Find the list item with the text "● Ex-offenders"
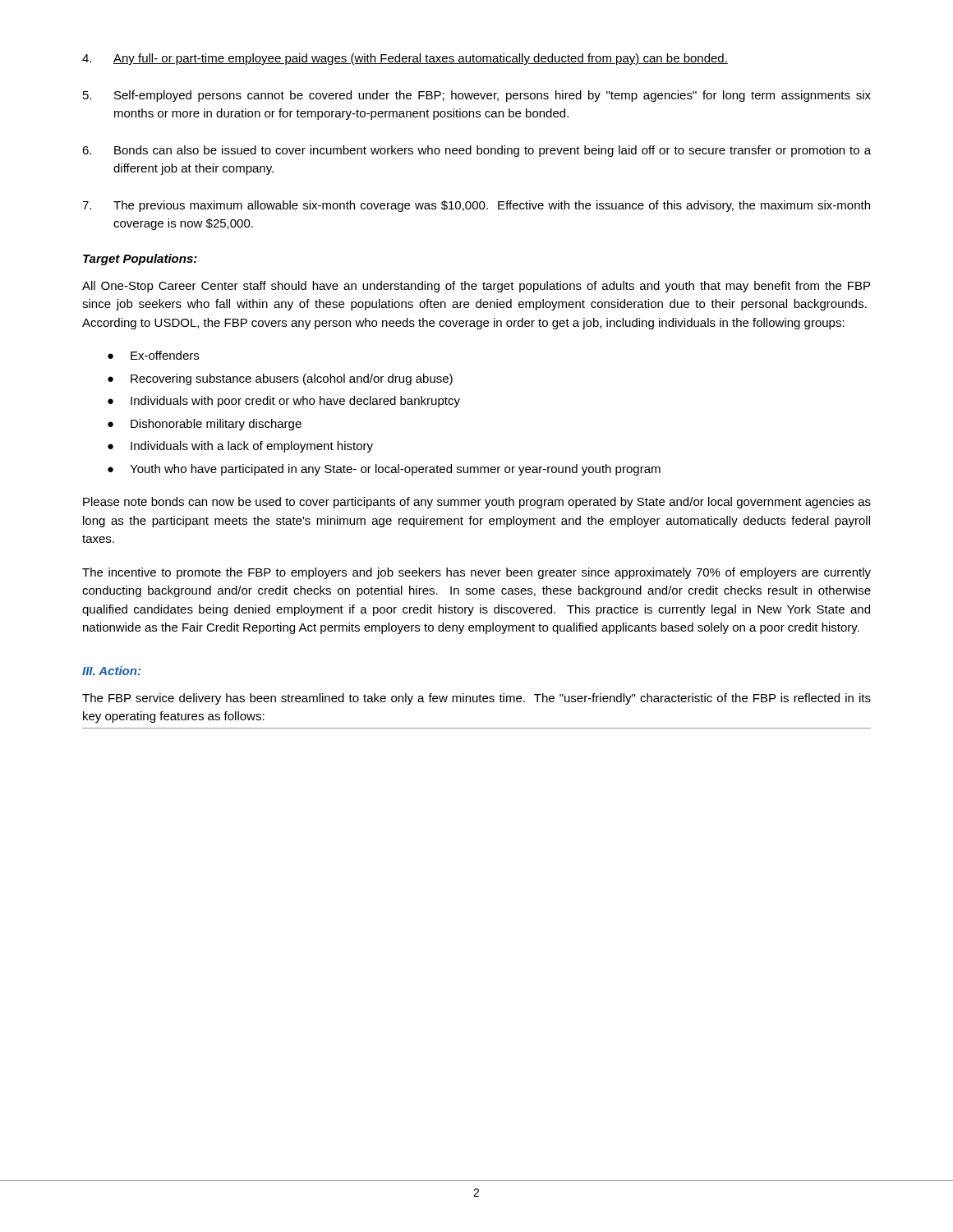953x1232 pixels. tap(153, 356)
